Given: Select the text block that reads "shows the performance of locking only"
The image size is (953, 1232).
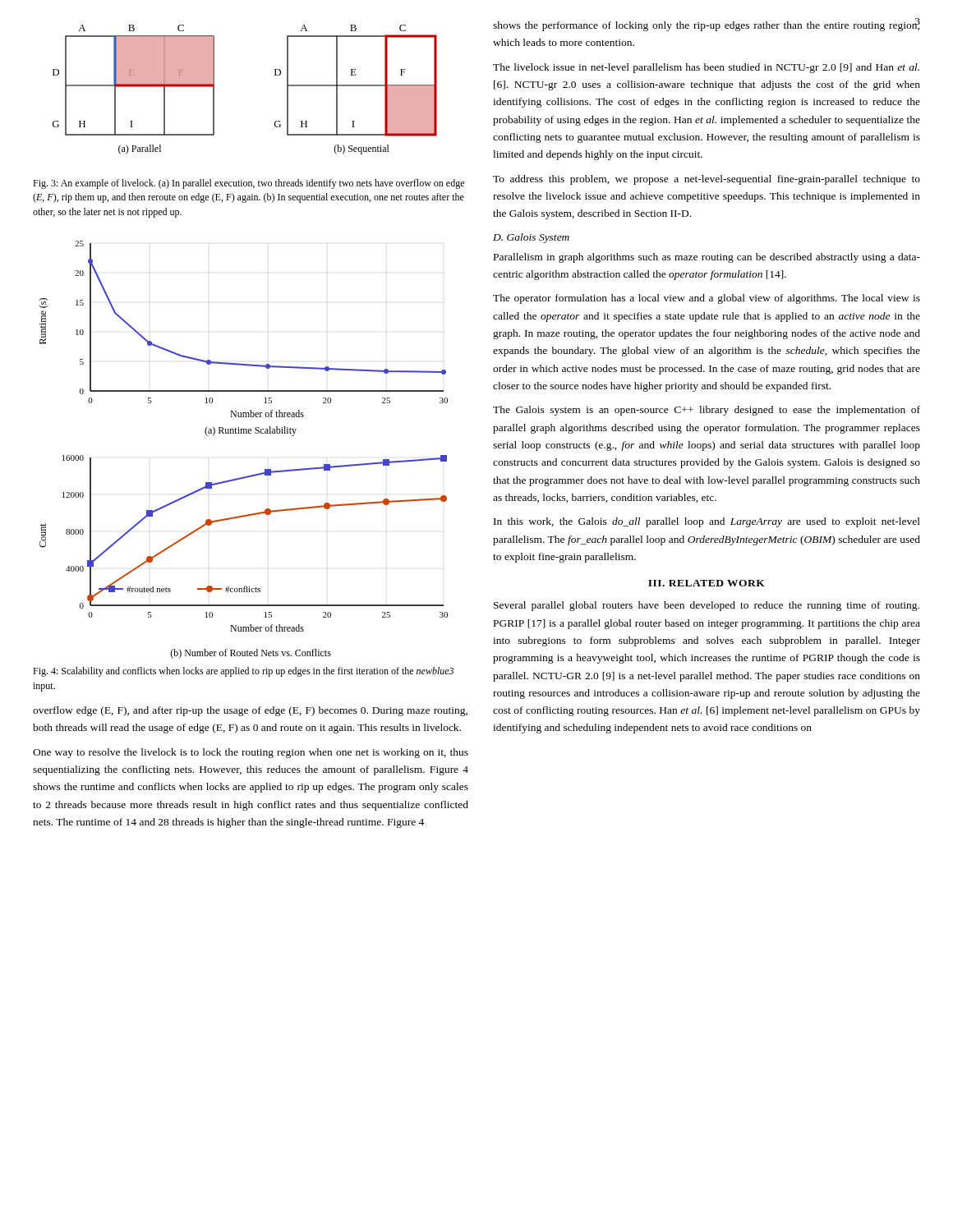Looking at the screenshot, I should point(707,34).
